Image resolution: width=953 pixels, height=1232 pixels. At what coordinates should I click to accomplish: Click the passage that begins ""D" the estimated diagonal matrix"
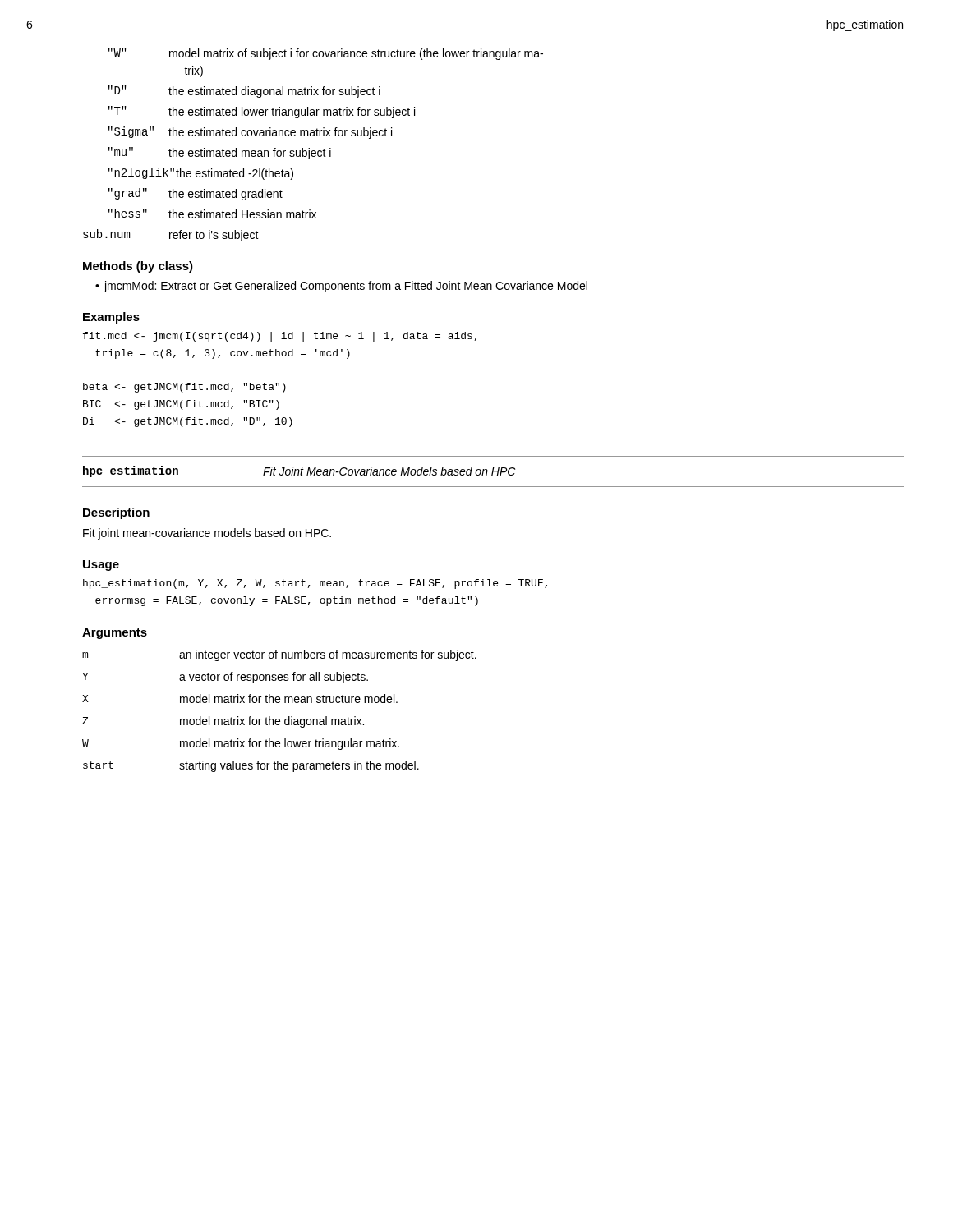coord(244,92)
